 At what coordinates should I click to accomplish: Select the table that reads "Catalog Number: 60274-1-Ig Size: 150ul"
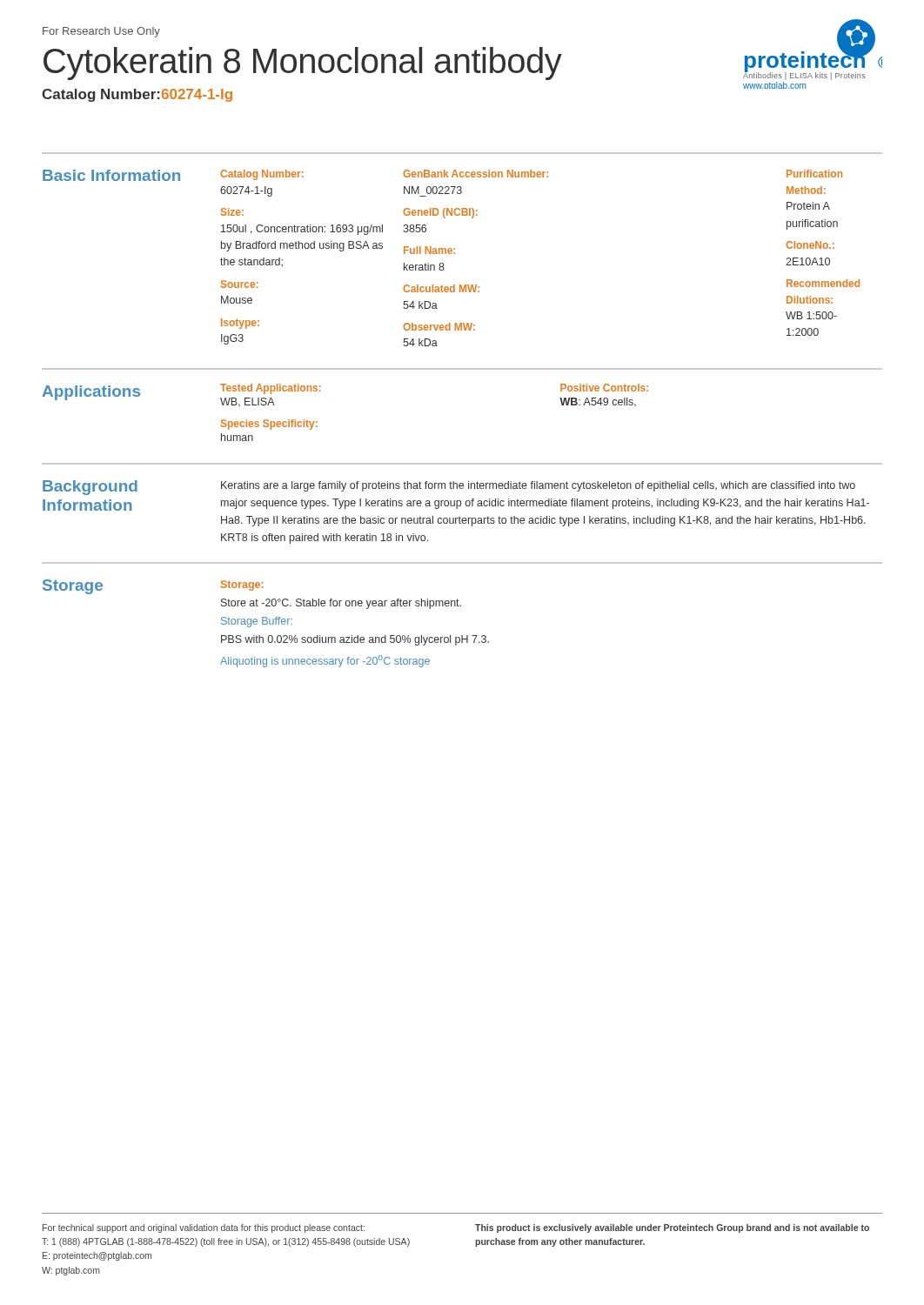pyautogui.click(x=551, y=259)
